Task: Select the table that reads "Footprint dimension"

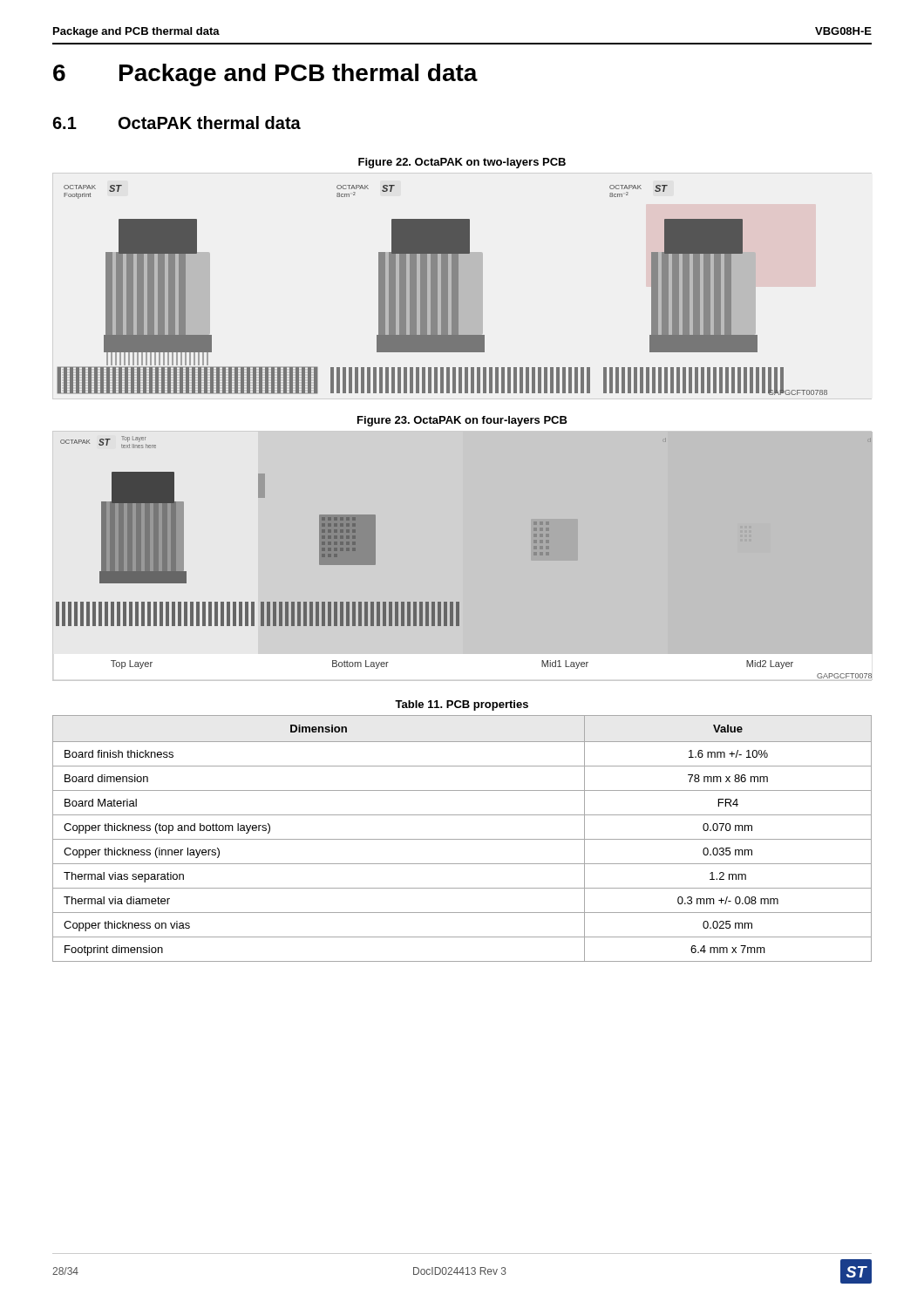Action: (x=462, y=838)
